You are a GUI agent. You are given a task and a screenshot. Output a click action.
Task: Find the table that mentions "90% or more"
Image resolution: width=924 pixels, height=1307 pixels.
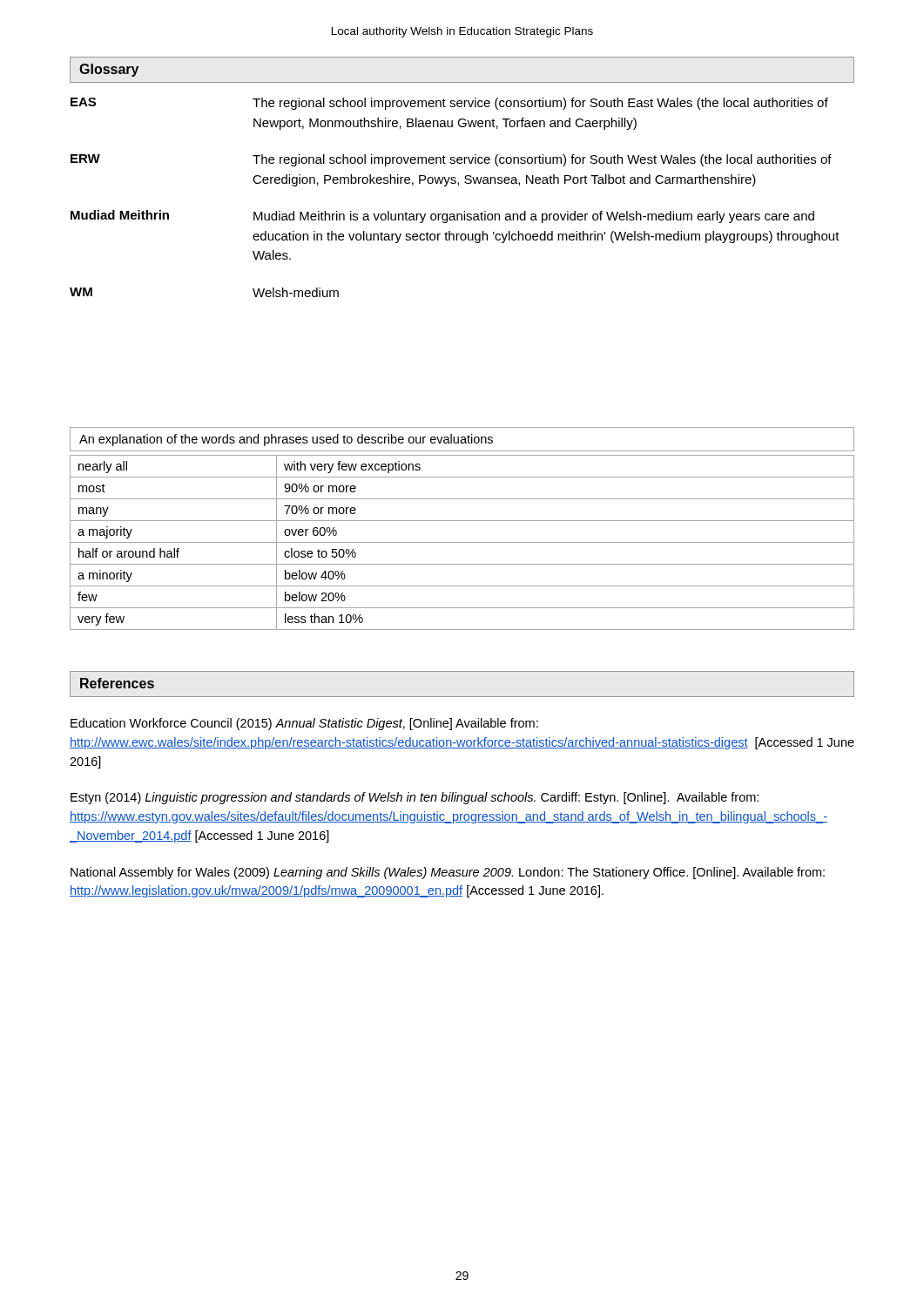pyautogui.click(x=462, y=542)
